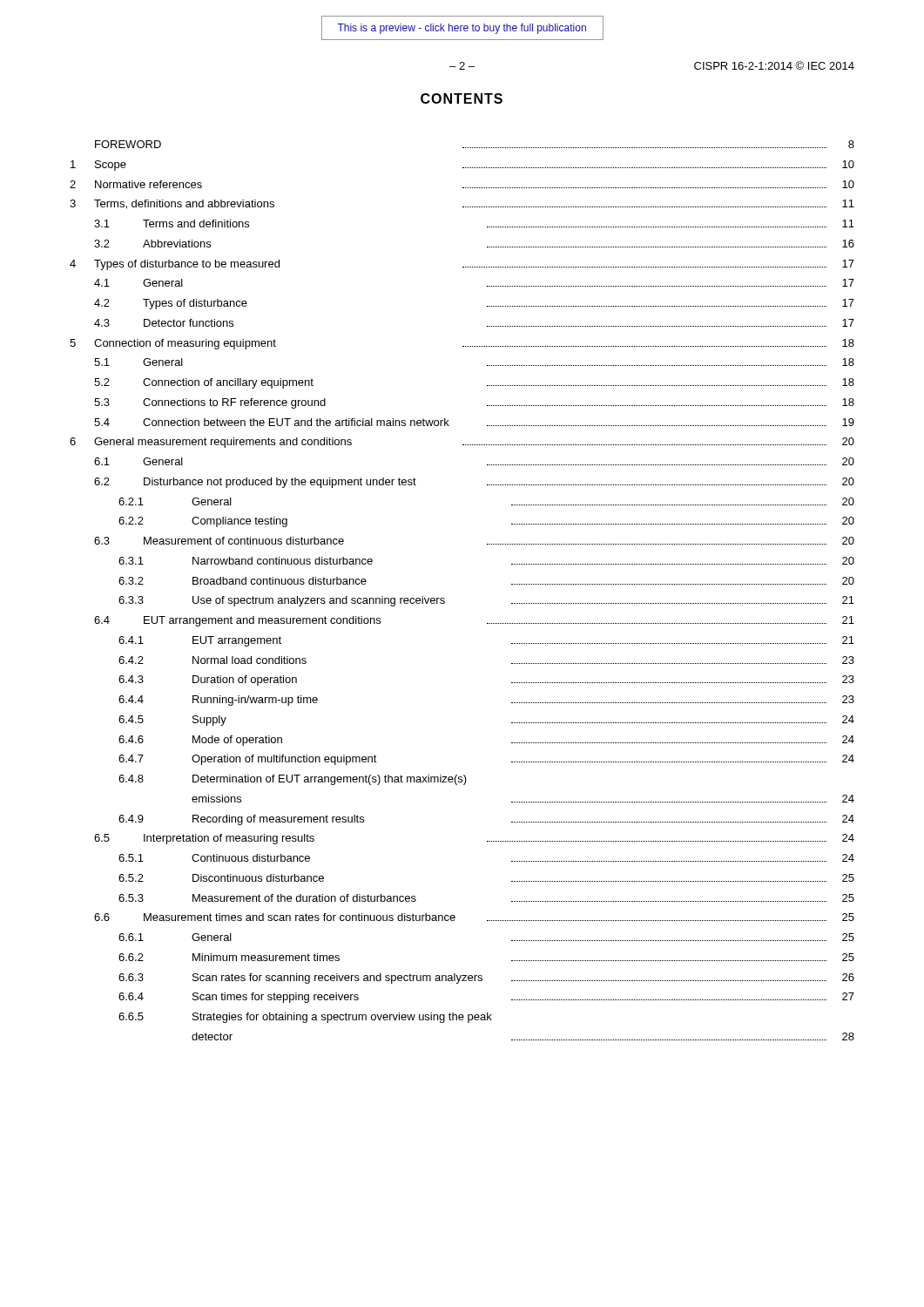
Task: Click on the block starting "6.3 Measurement of"
Action: click(x=97, y=540)
